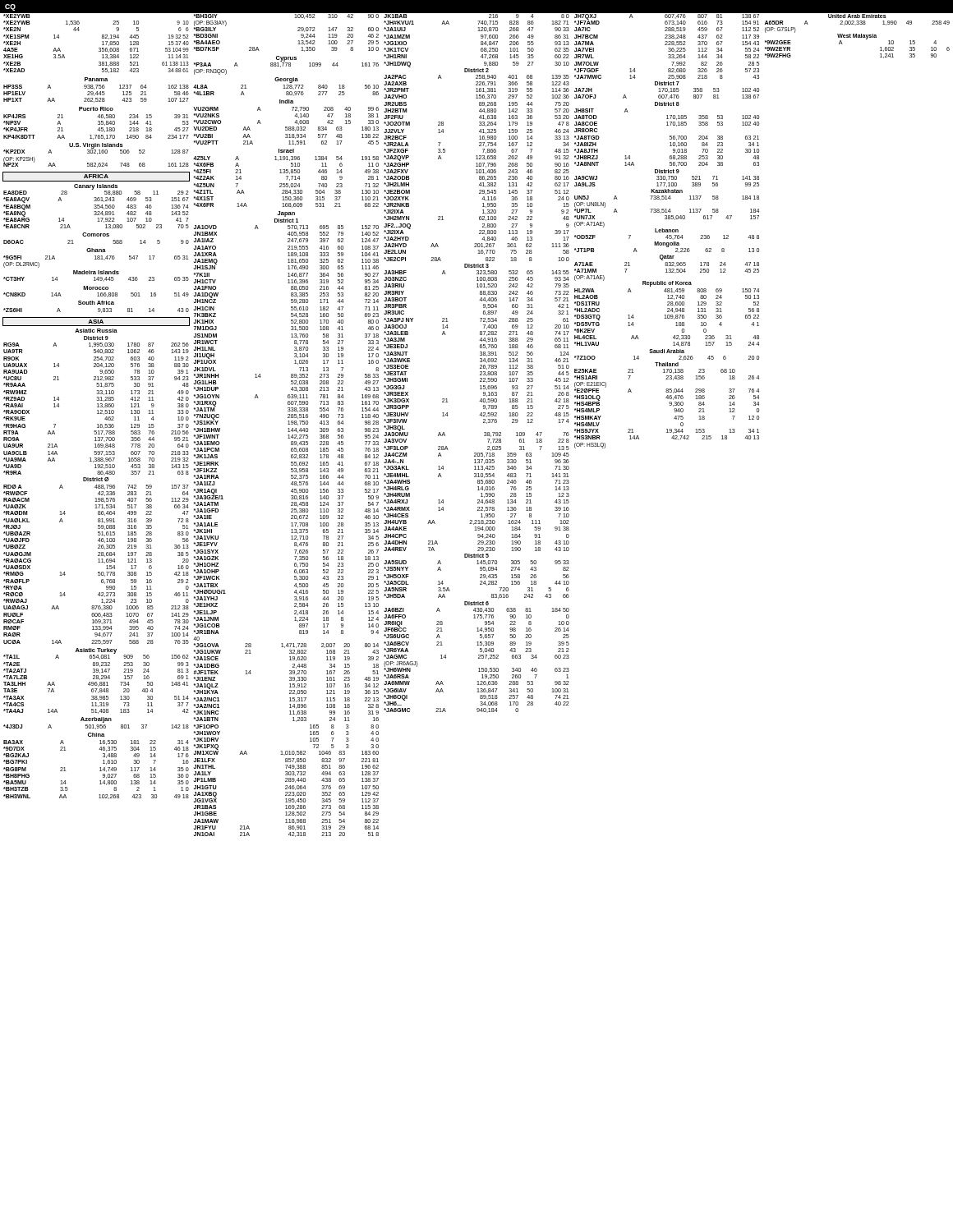Select the table that reads "65 35"
Image resolution: width=953 pixels, height=1232 pixels.
click(96, 280)
